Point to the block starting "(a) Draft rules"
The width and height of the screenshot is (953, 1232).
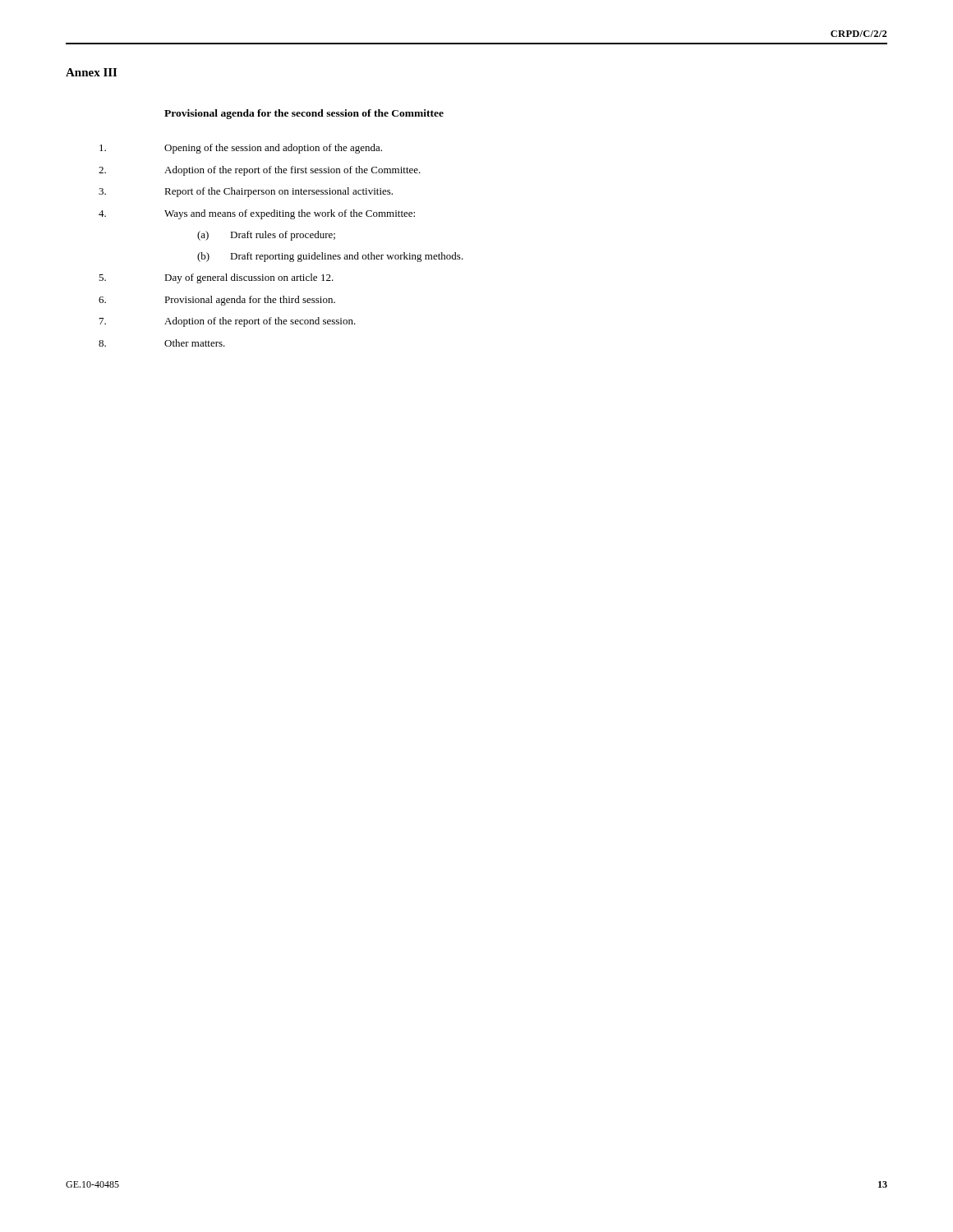pos(266,236)
